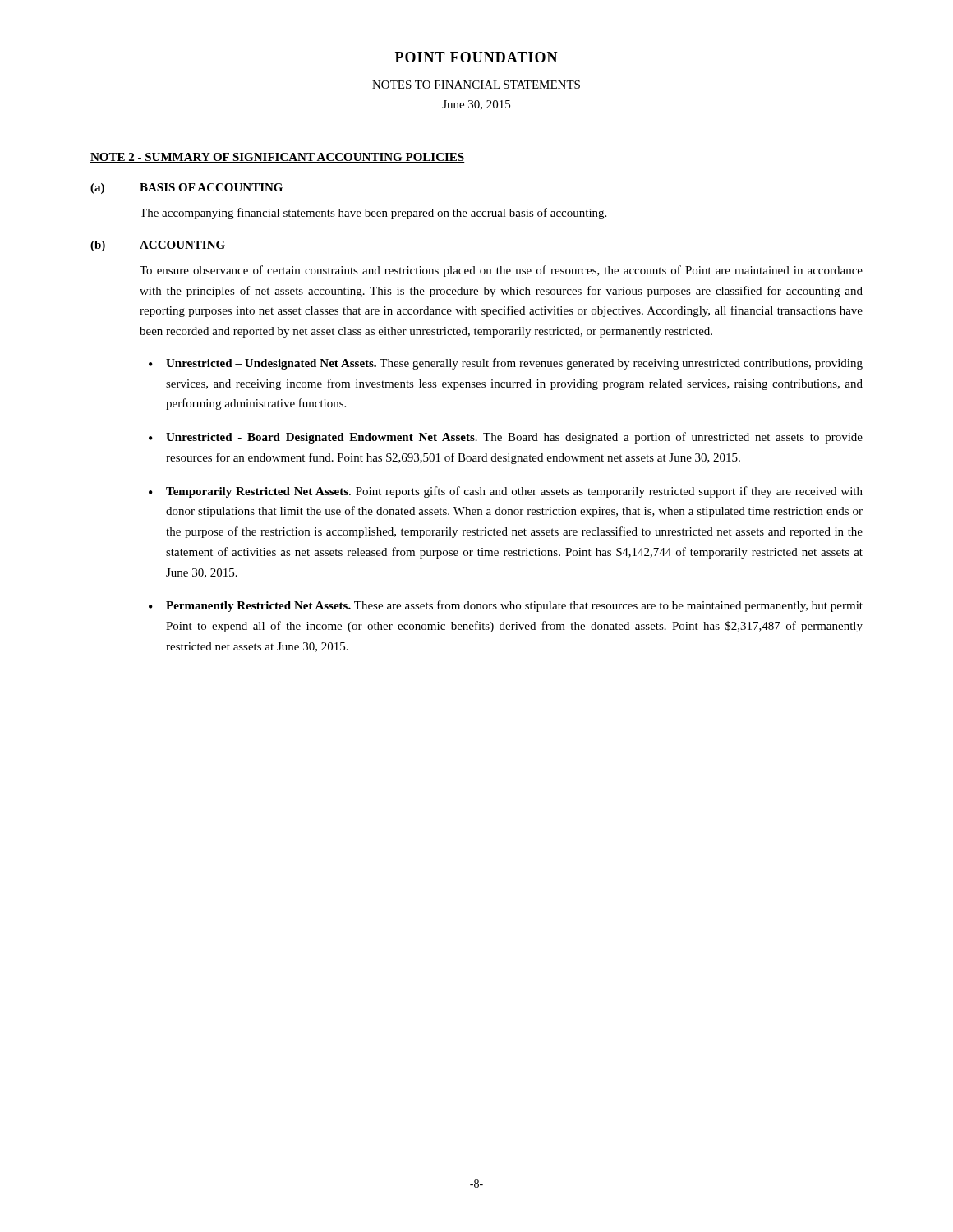Point to the text starting "The accompanying financial statements have been prepared"

coord(374,213)
